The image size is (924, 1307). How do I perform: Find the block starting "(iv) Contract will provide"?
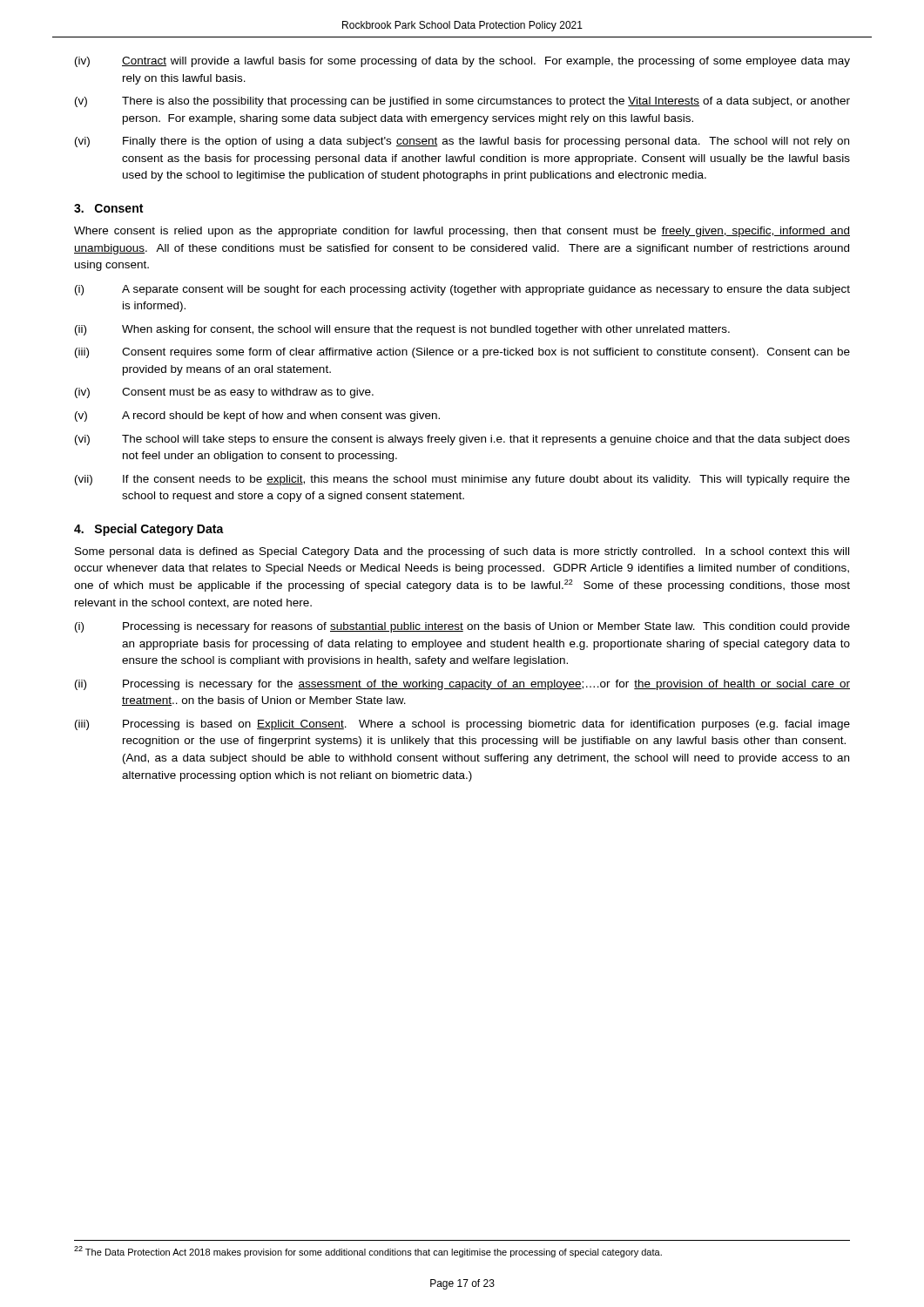click(462, 69)
